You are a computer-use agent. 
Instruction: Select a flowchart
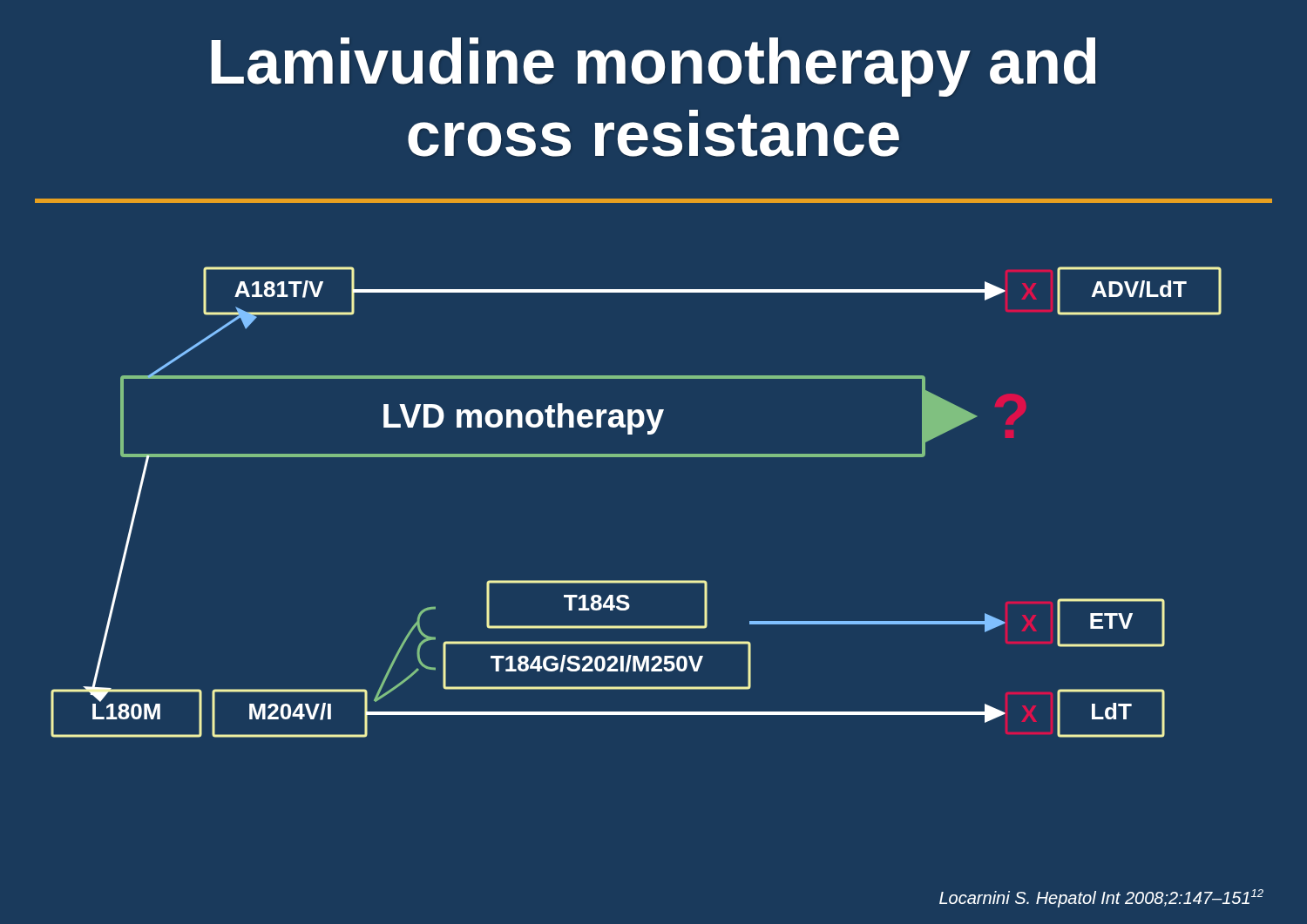pyautogui.click(x=654, y=535)
